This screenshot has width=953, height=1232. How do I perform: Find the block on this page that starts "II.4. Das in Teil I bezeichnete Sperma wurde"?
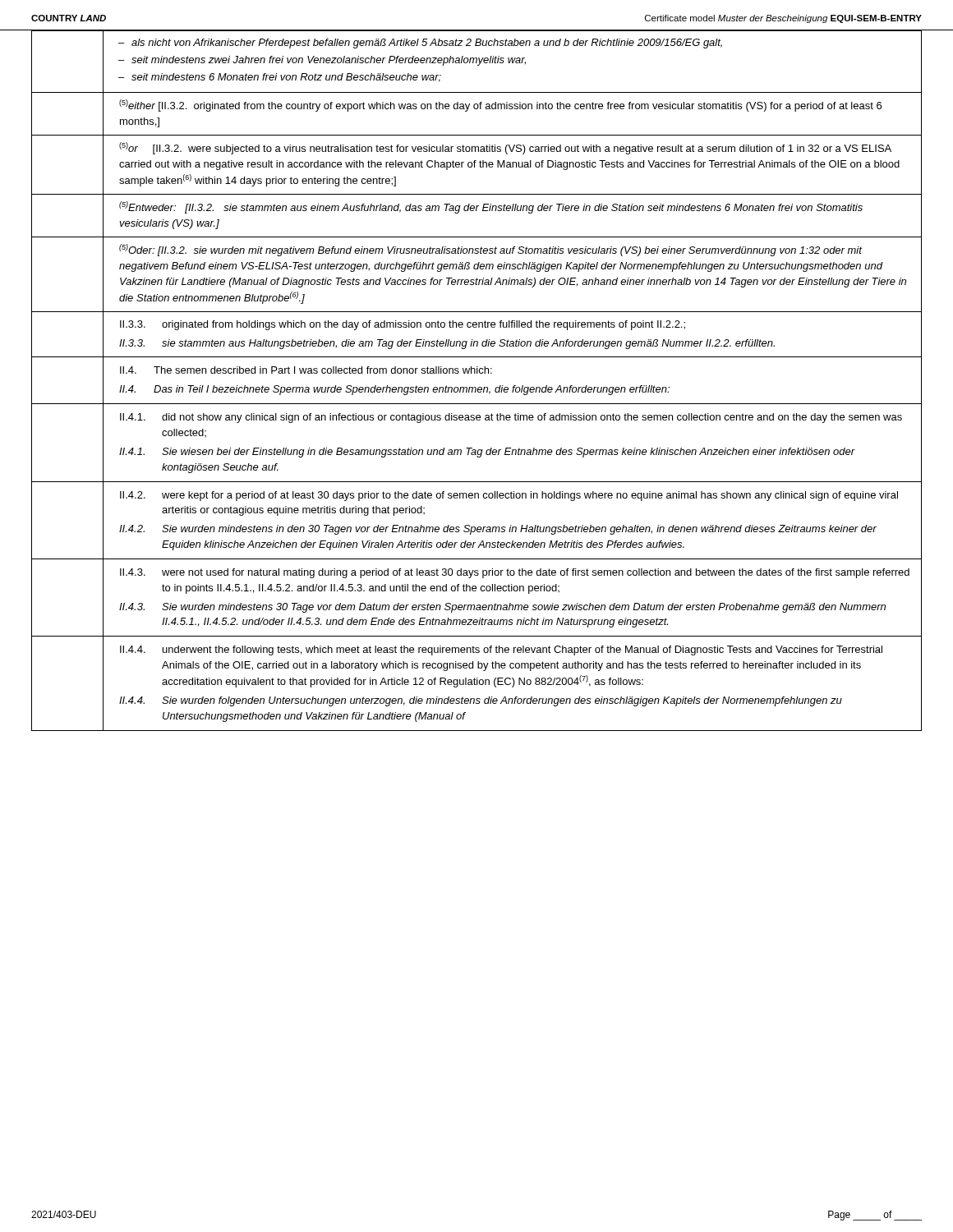[395, 390]
